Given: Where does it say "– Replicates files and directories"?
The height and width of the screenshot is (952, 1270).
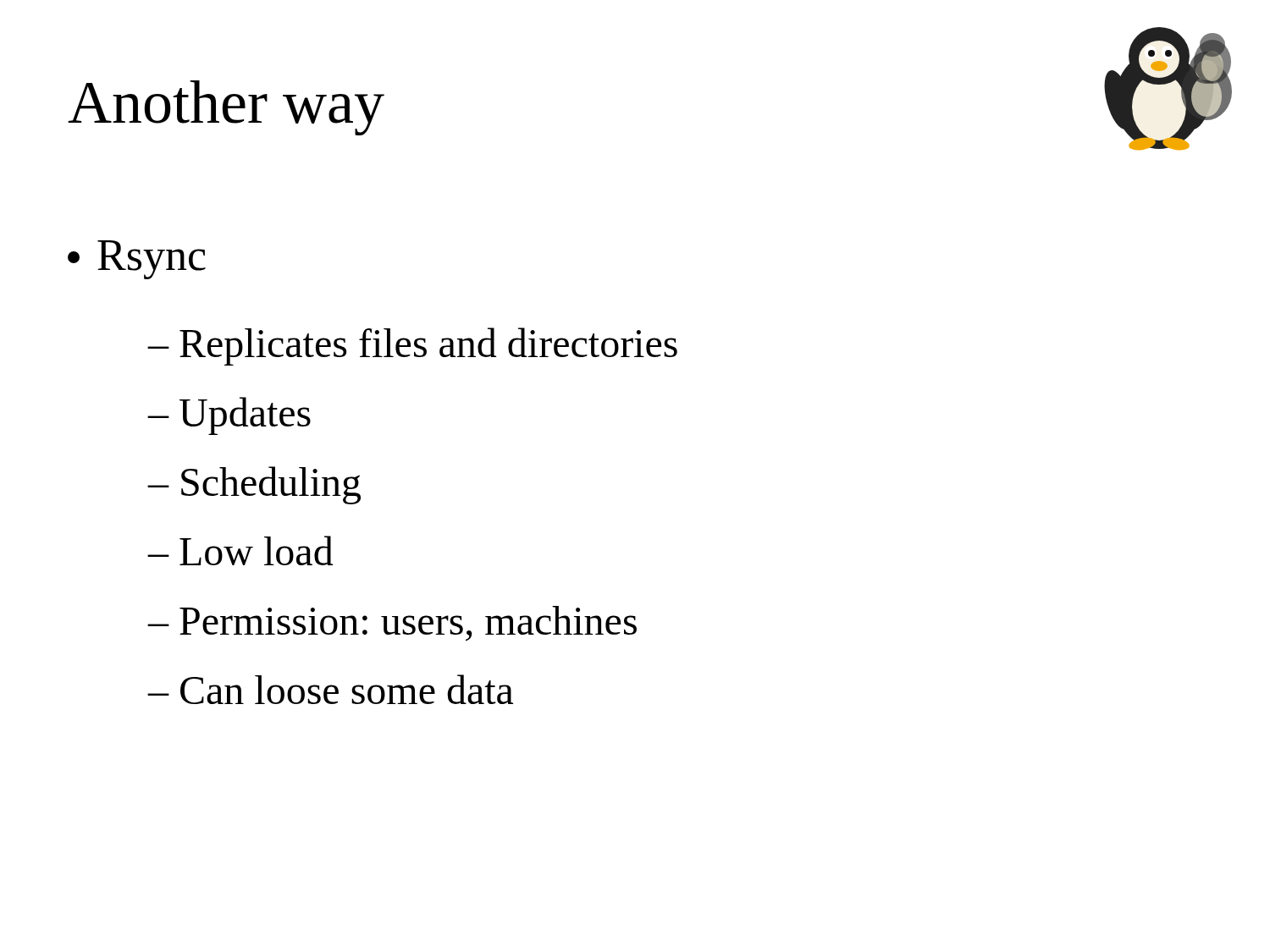Looking at the screenshot, I should 413,343.
